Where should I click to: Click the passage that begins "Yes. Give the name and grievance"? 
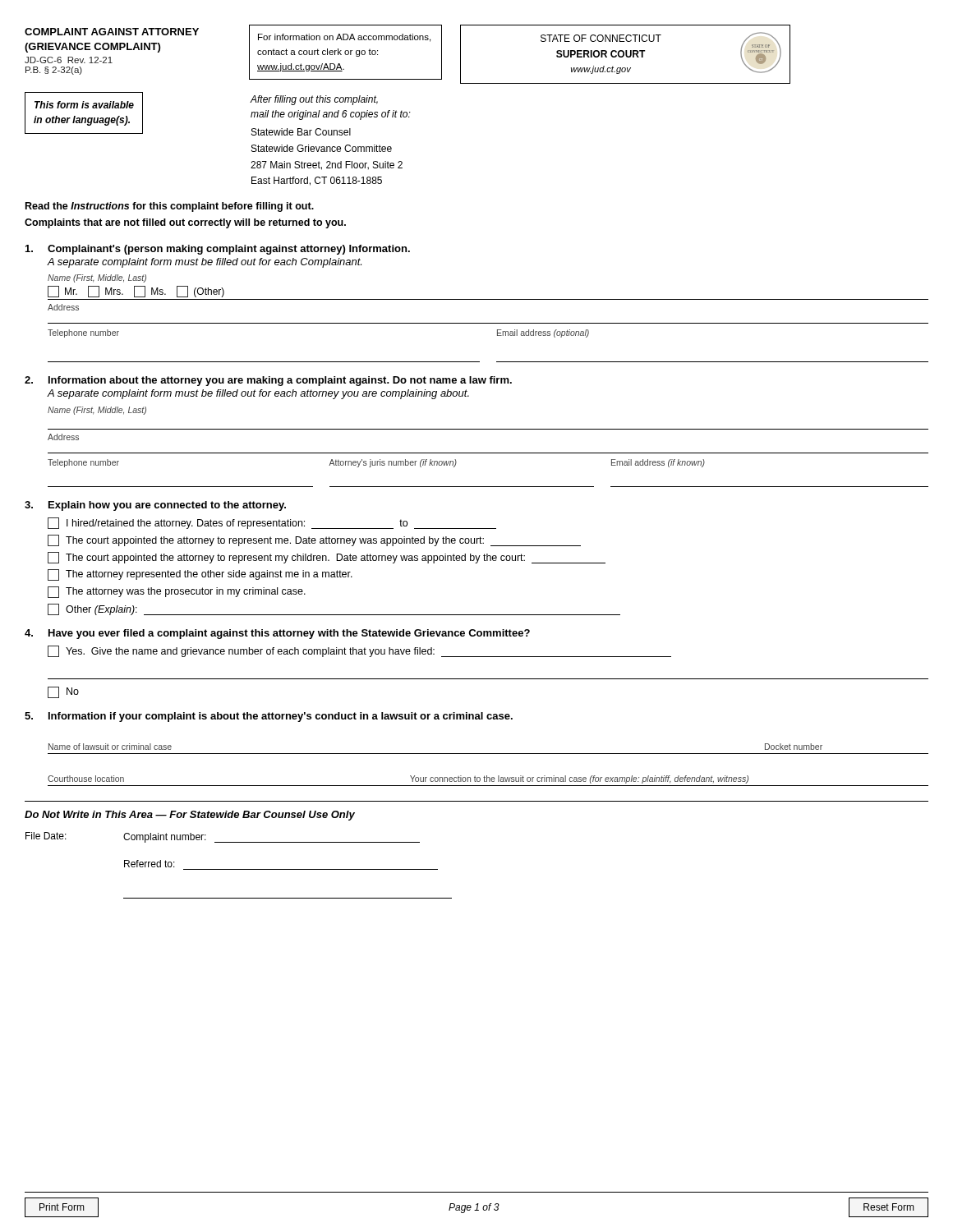[359, 651]
